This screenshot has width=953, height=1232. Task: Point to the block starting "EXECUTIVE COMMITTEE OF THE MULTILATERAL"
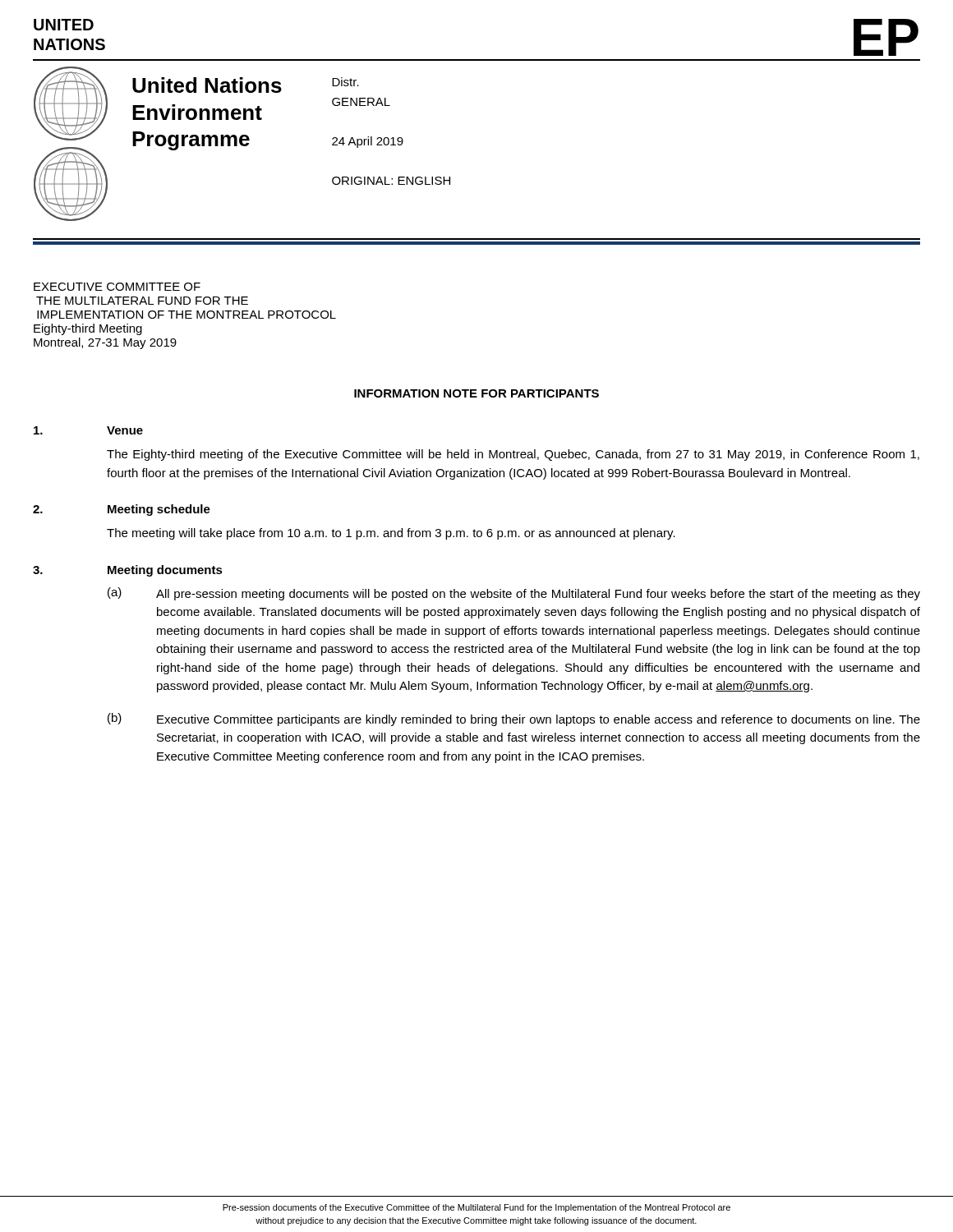[185, 314]
